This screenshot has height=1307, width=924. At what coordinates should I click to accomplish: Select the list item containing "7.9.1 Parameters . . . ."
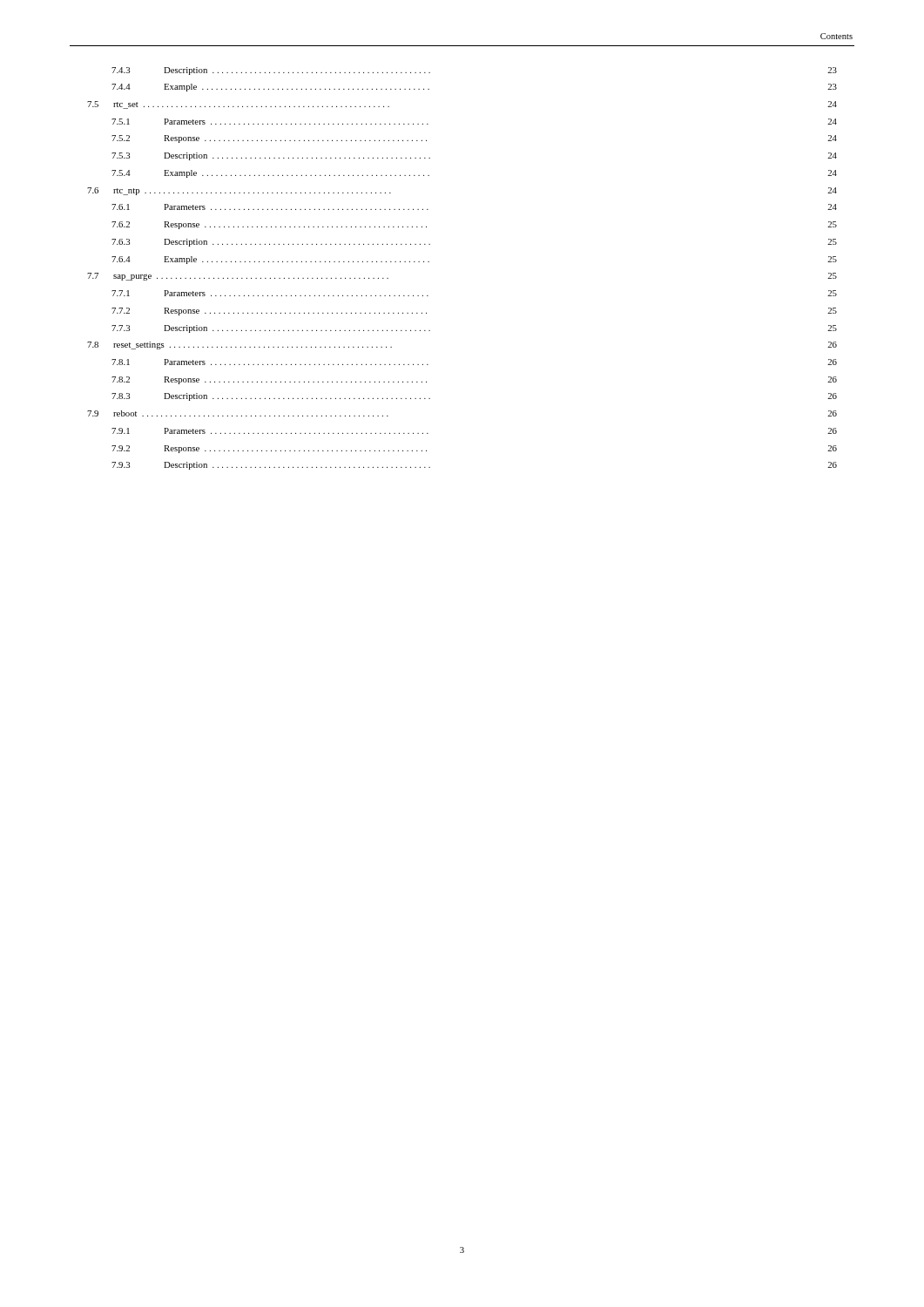point(120,431)
